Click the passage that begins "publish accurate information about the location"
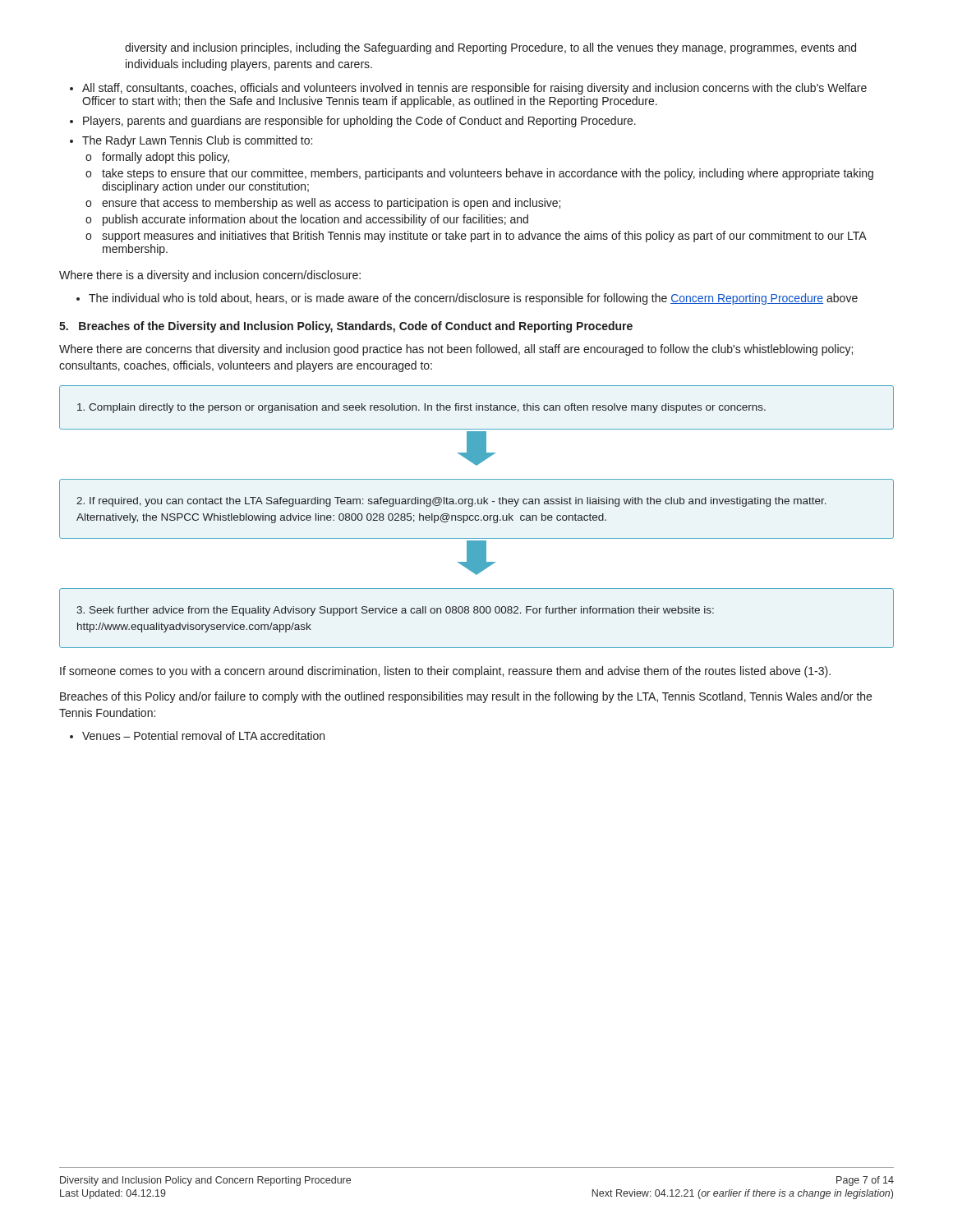 [x=315, y=219]
